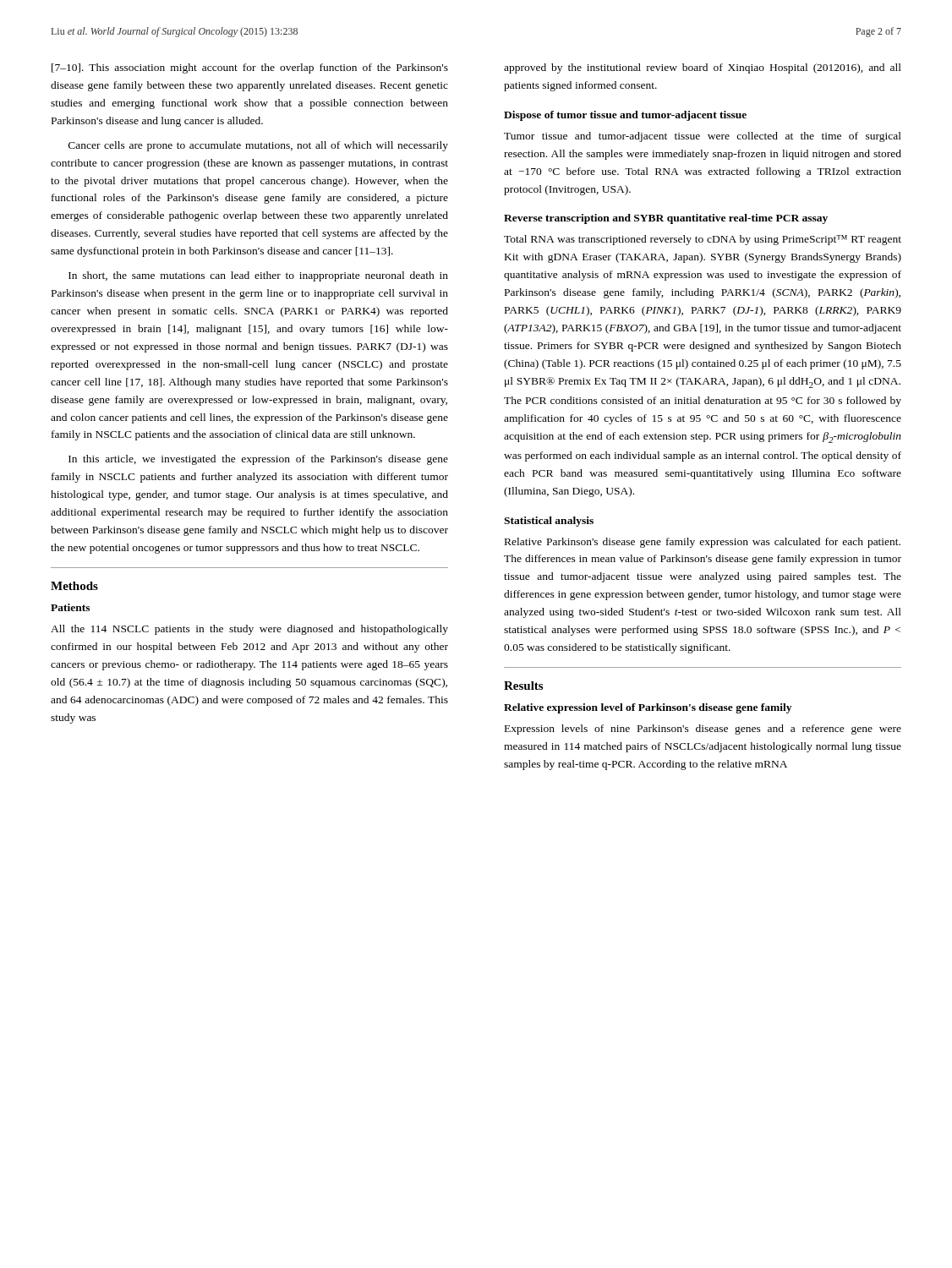Image resolution: width=952 pixels, height=1268 pixels.
Task: Find the block on this page that starts "[7–10]. This association might account"
Action: coord(249,95)
